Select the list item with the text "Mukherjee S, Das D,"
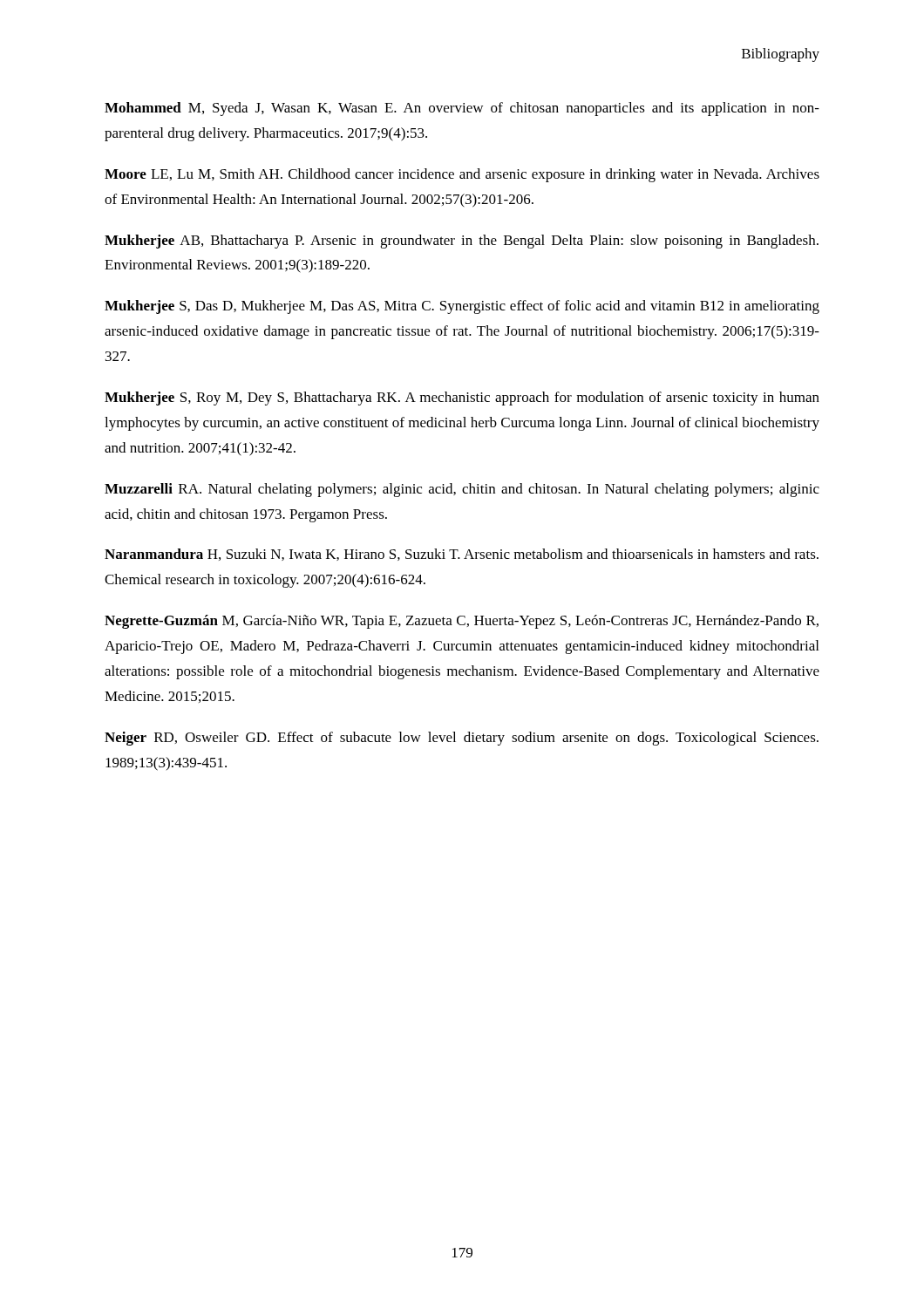 (462, 331)
